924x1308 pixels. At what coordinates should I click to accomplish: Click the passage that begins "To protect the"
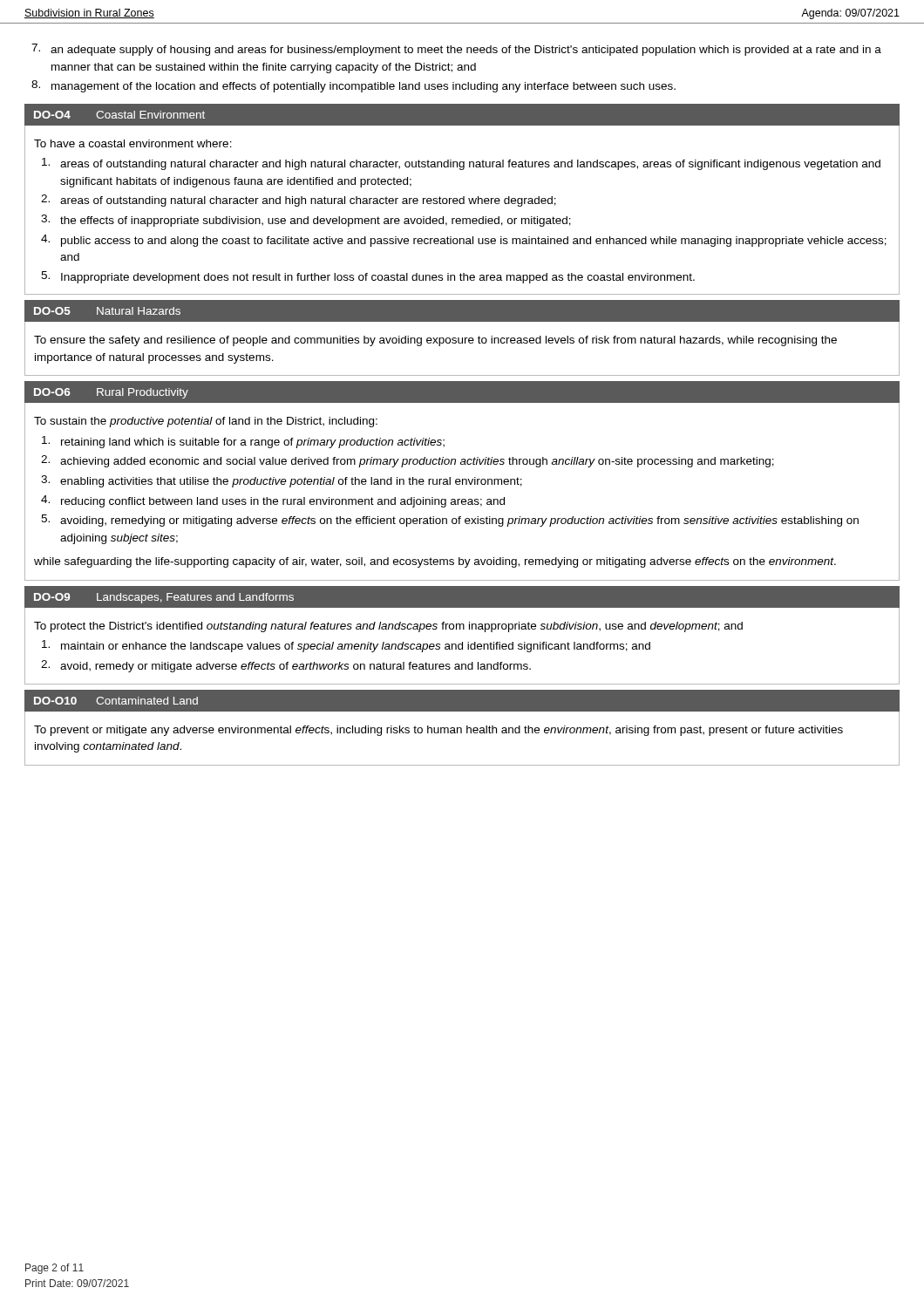point(462,626)
